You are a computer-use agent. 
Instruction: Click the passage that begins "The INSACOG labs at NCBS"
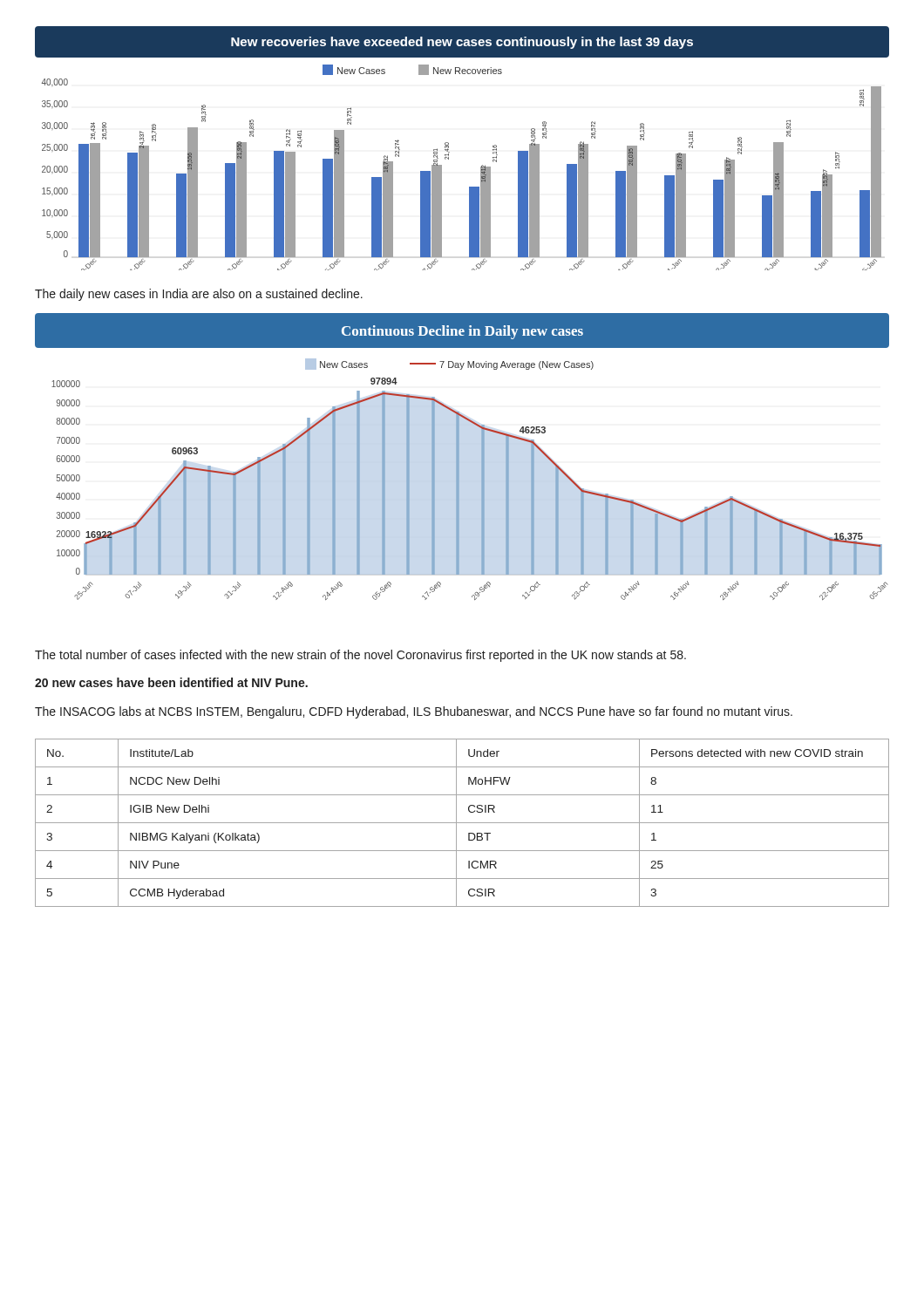(414, 711)
